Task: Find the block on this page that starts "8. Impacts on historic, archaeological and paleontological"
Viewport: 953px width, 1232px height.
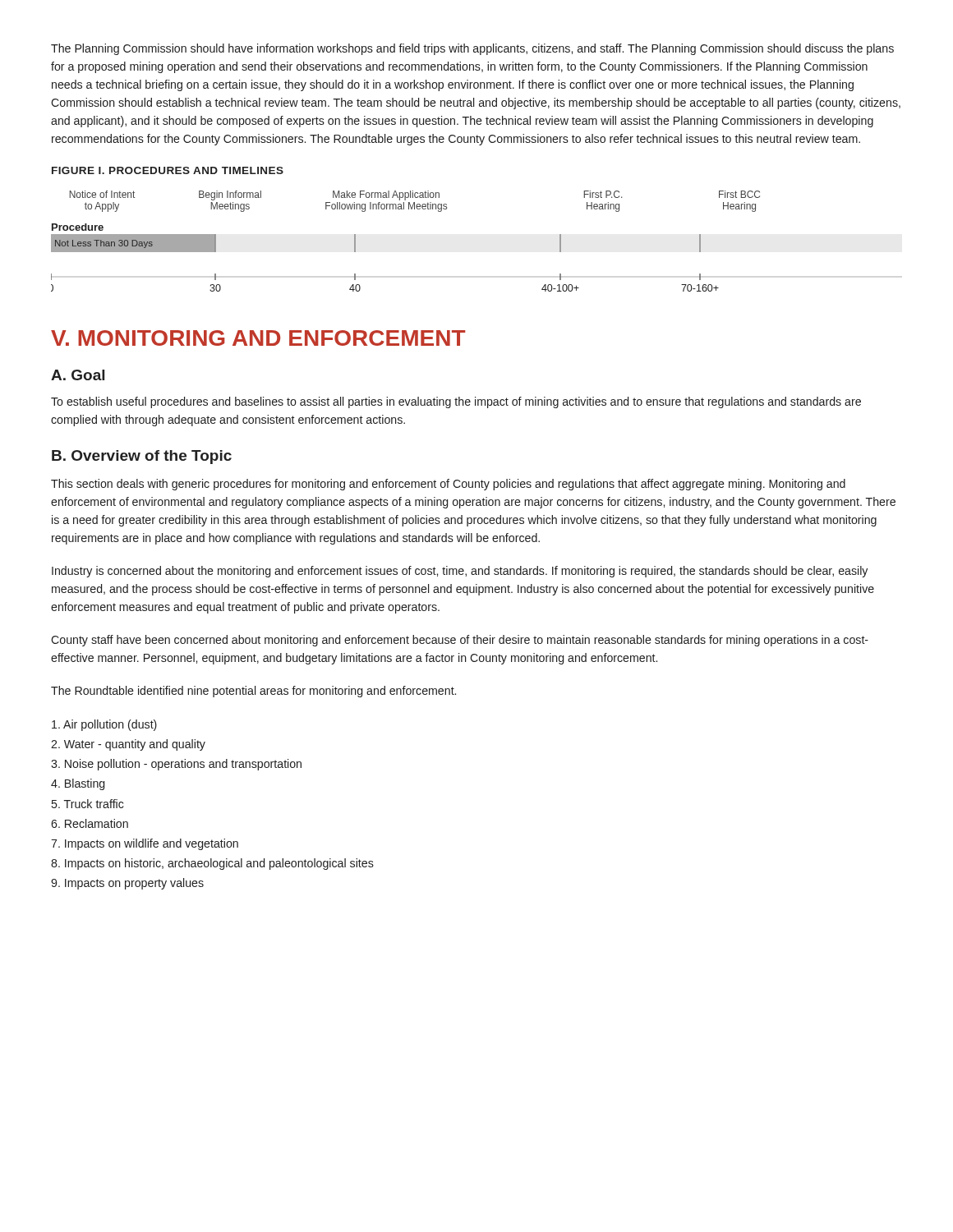Action: (212, 863)
